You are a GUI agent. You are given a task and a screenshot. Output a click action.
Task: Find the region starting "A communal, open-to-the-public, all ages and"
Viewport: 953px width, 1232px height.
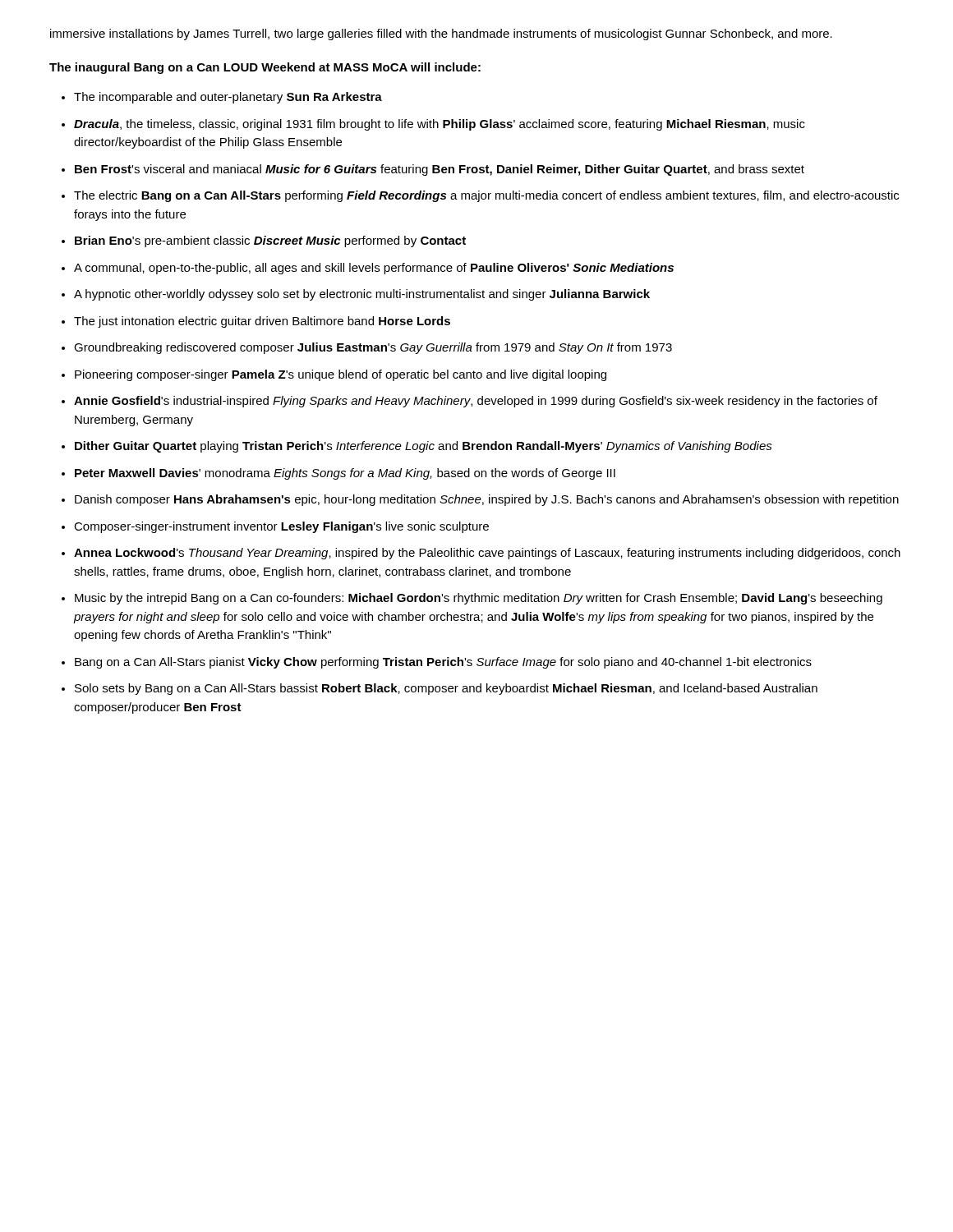374,267
